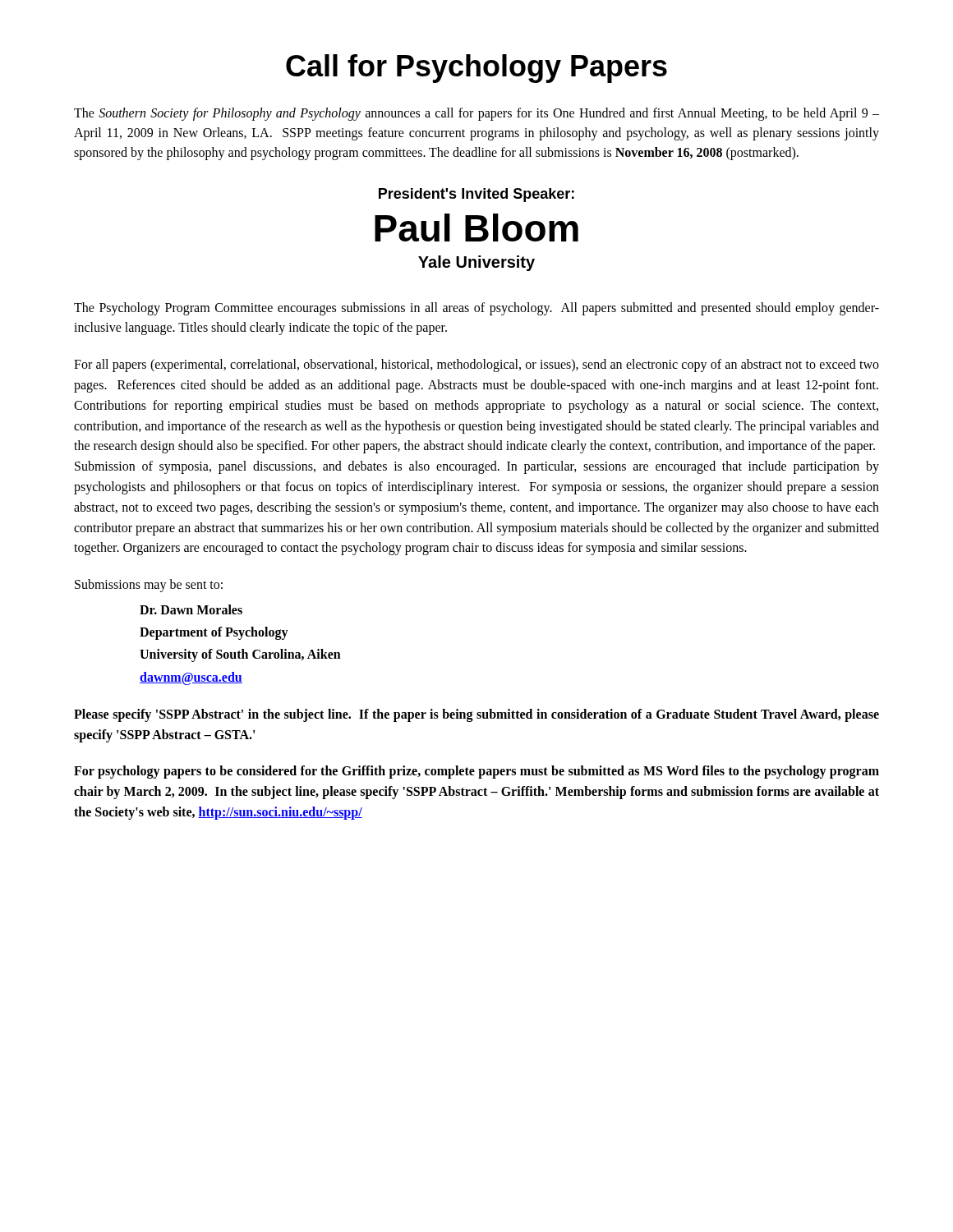This screenshot has height=1232, width=953.
Task: Point to the region starting "Call for Psychology"
Action: coord(476,67)
